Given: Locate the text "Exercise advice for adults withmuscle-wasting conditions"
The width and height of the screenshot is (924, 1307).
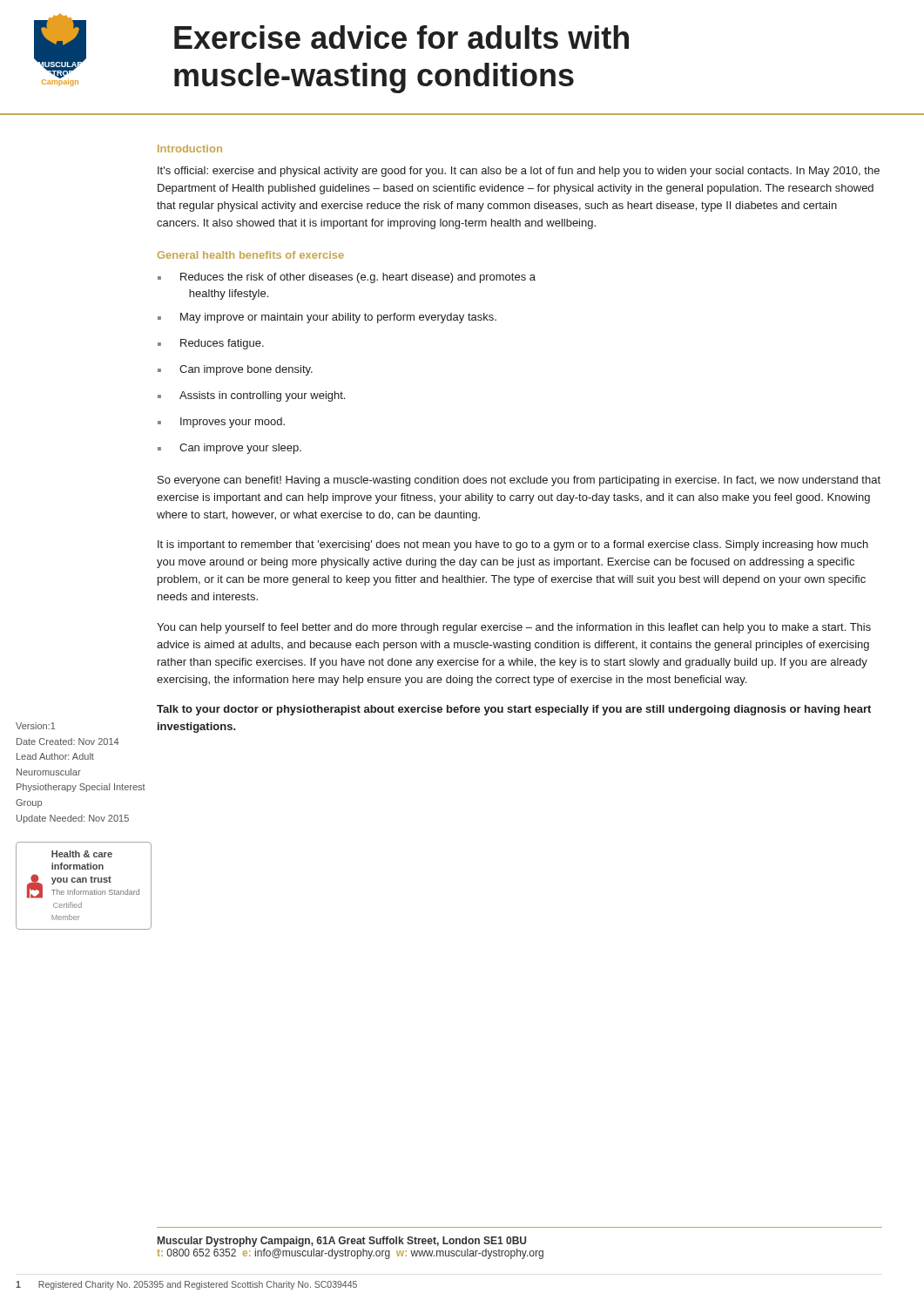Looking at the screenshot, I should (548, 57).
